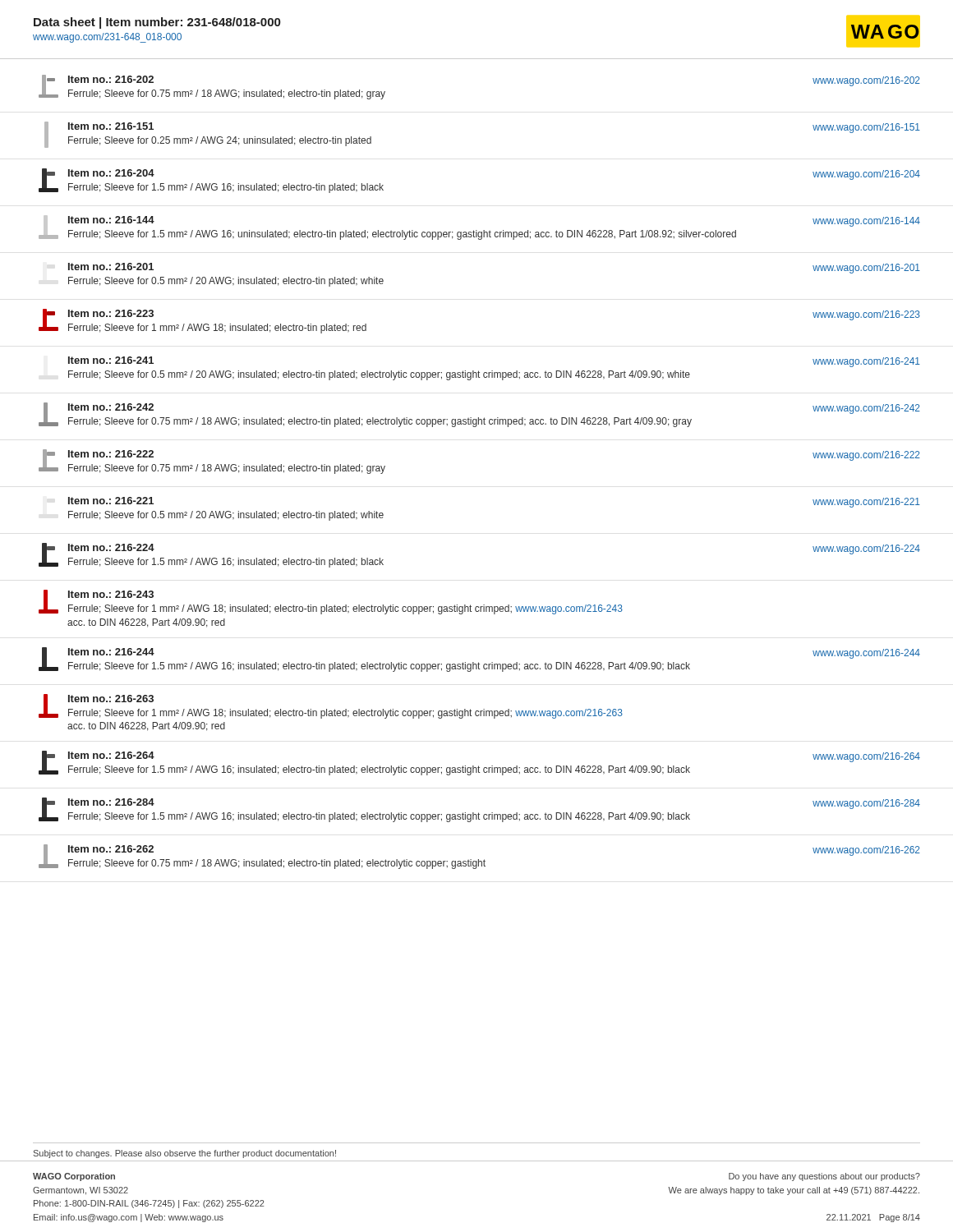Find the list item that says "Item no.: 216-144 Ferrule; Sleeve for"
Image resolution: width=953 pixels, height=1232 pixels.
(476, 227)
